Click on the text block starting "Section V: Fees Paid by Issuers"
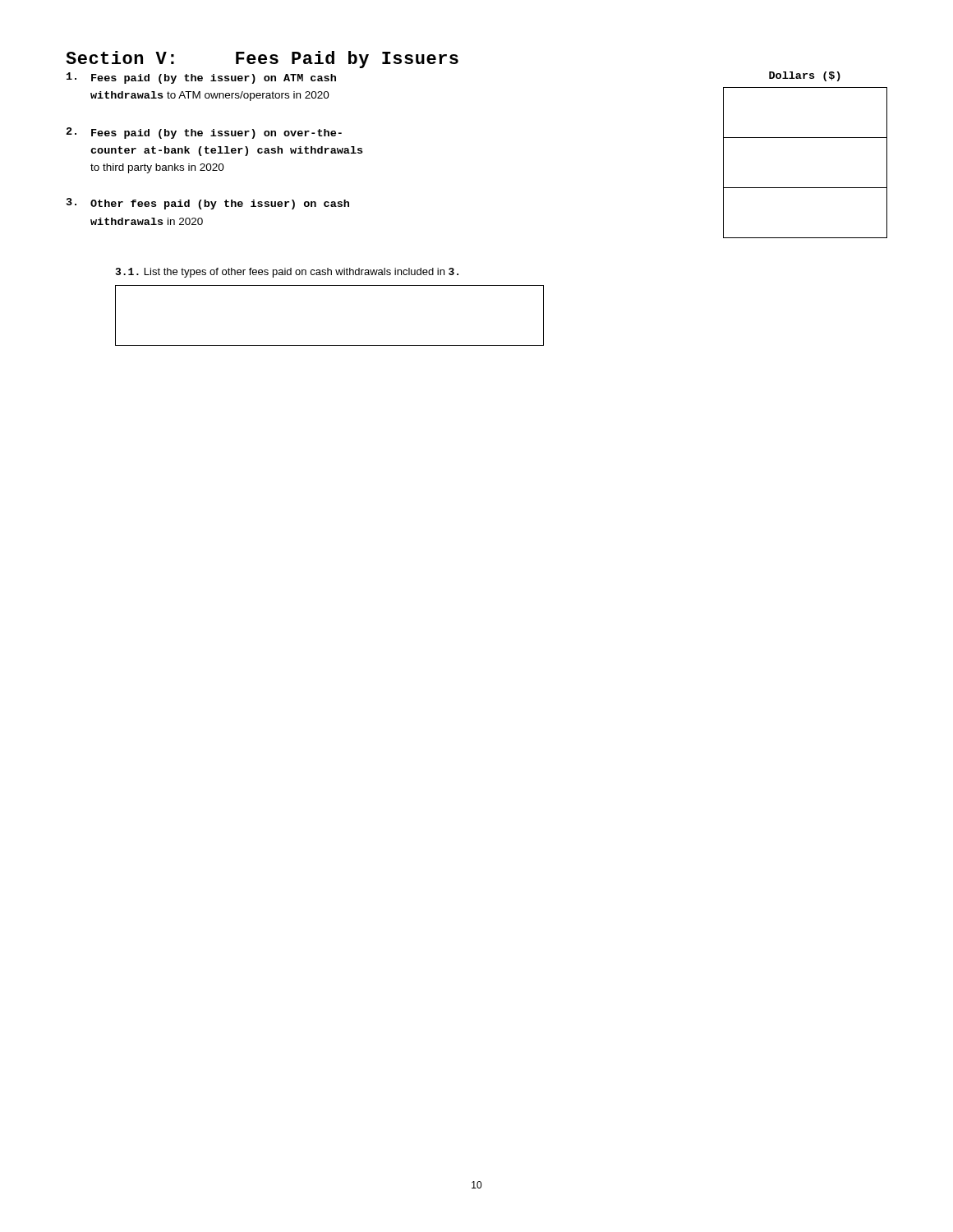The width and height of the screenshot is (953, 1232). tap(263, 60)
